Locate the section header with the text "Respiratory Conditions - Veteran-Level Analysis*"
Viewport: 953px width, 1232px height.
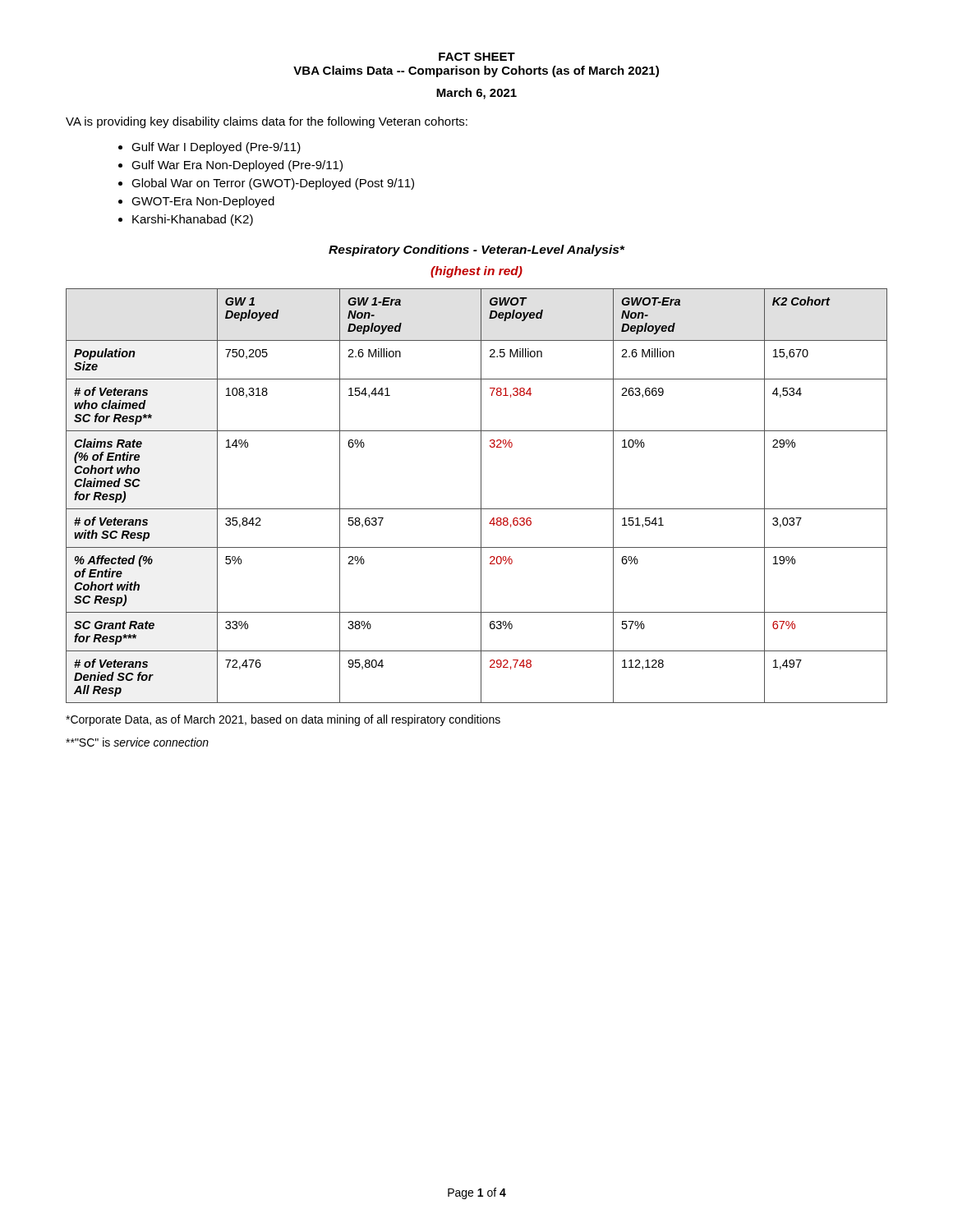(476, 249)
